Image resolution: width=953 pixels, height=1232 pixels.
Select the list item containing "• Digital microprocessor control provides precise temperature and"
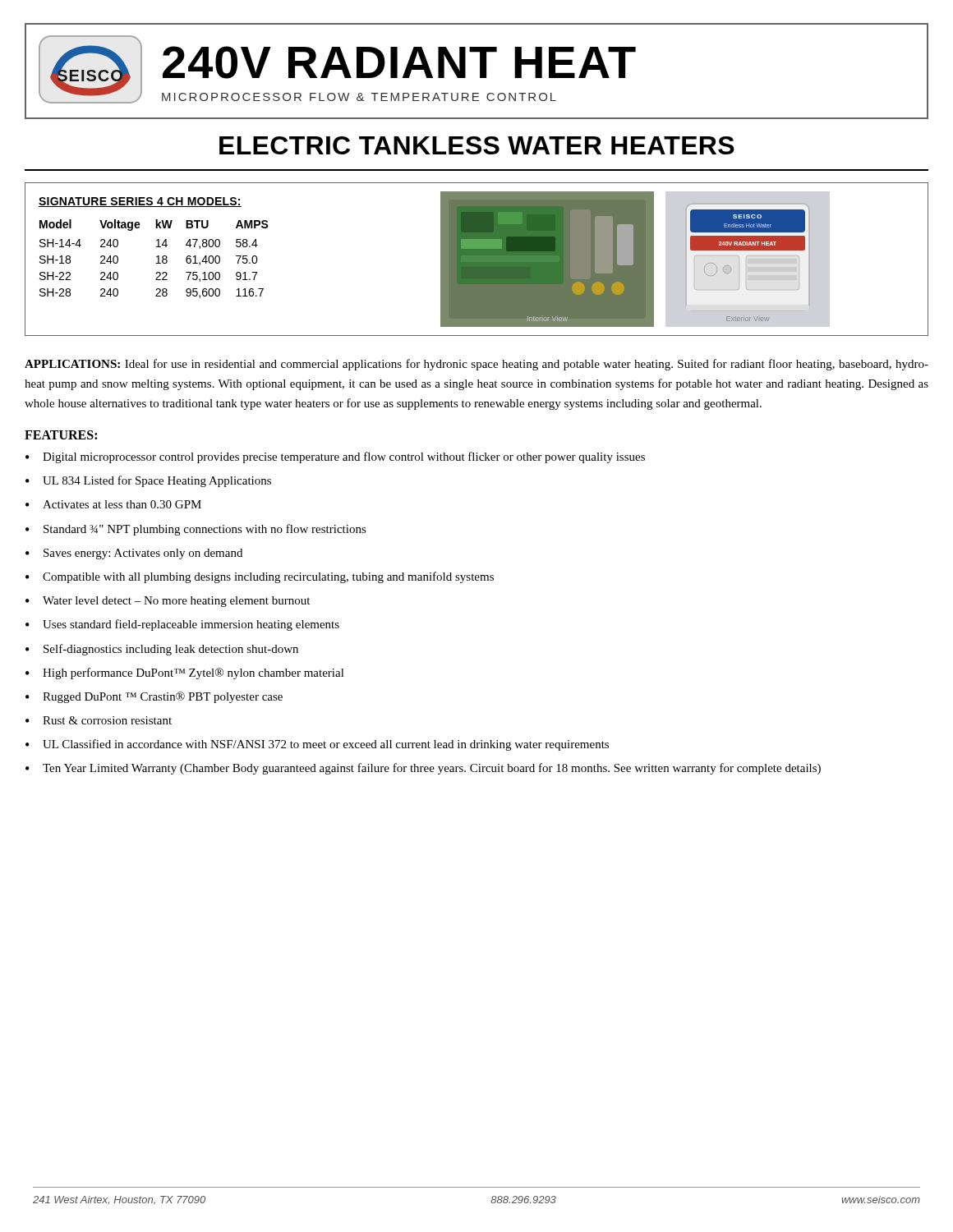click(x=335, y=458)
